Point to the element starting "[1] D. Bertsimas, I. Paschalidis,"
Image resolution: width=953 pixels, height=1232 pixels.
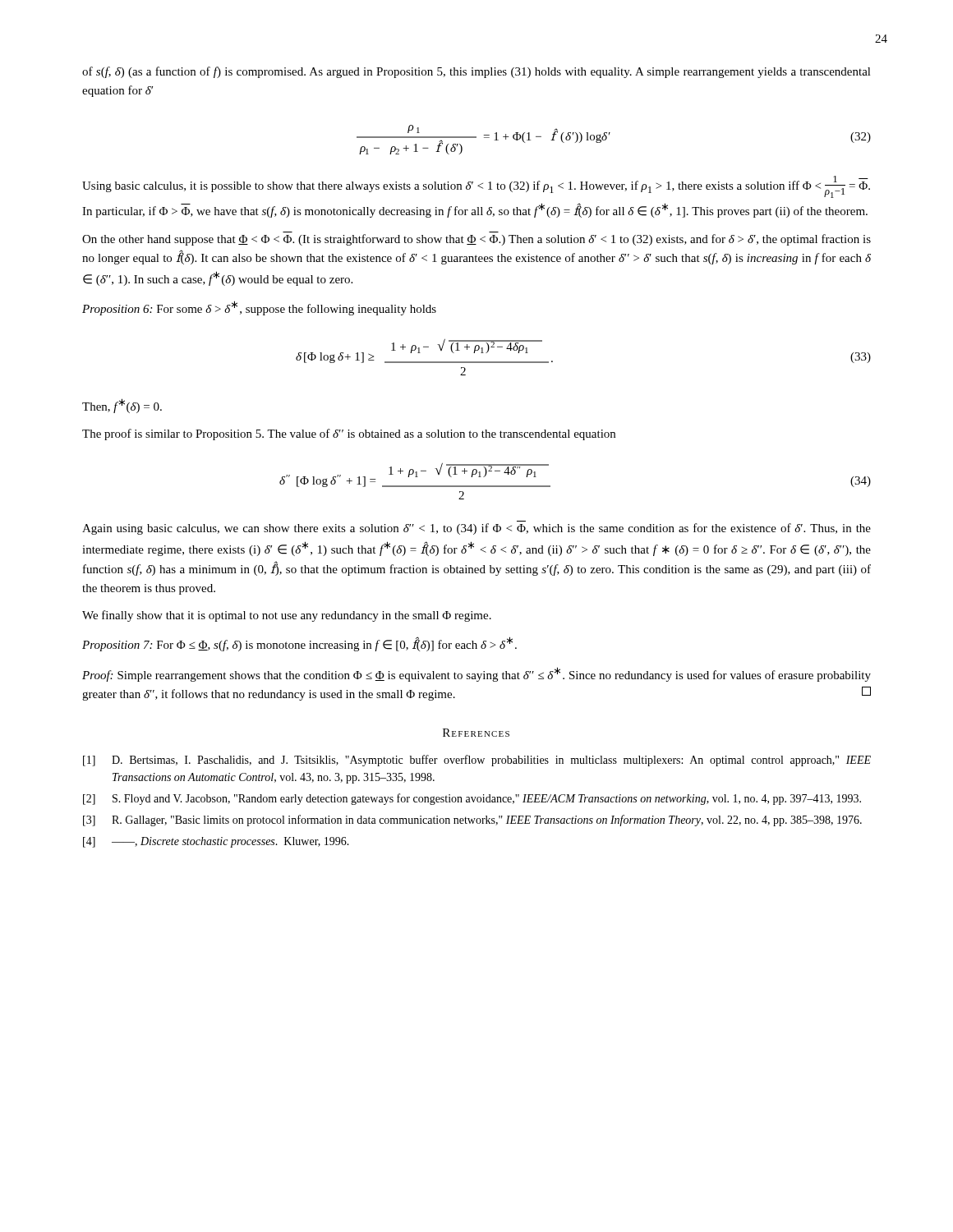tap(476, 769)
